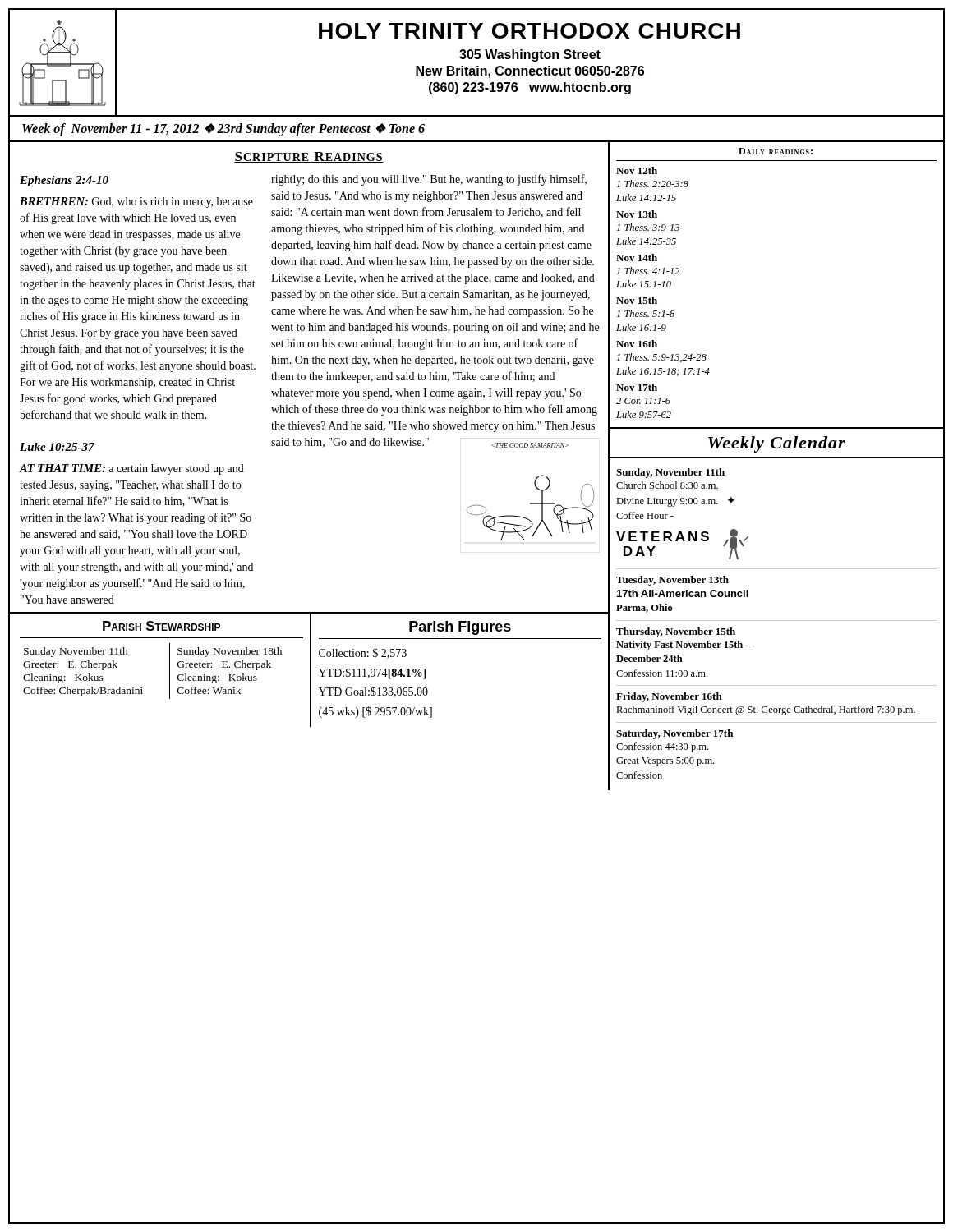This screenshot has height=1232, width=953.
Task: Click on the text that says "305 Washington Street"
Action: (530, 55)
